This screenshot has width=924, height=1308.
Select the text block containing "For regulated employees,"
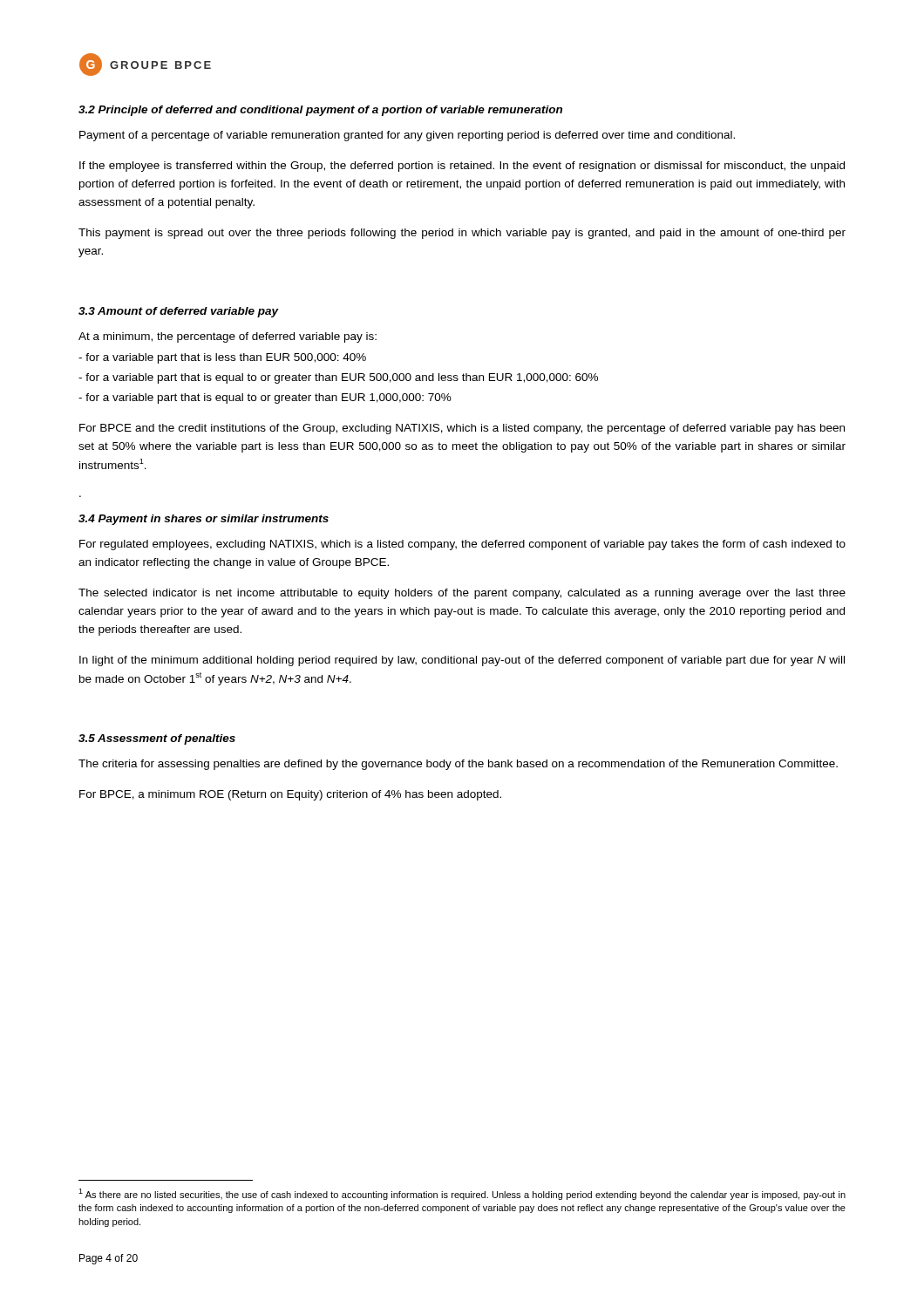click(x=462, y=553)
